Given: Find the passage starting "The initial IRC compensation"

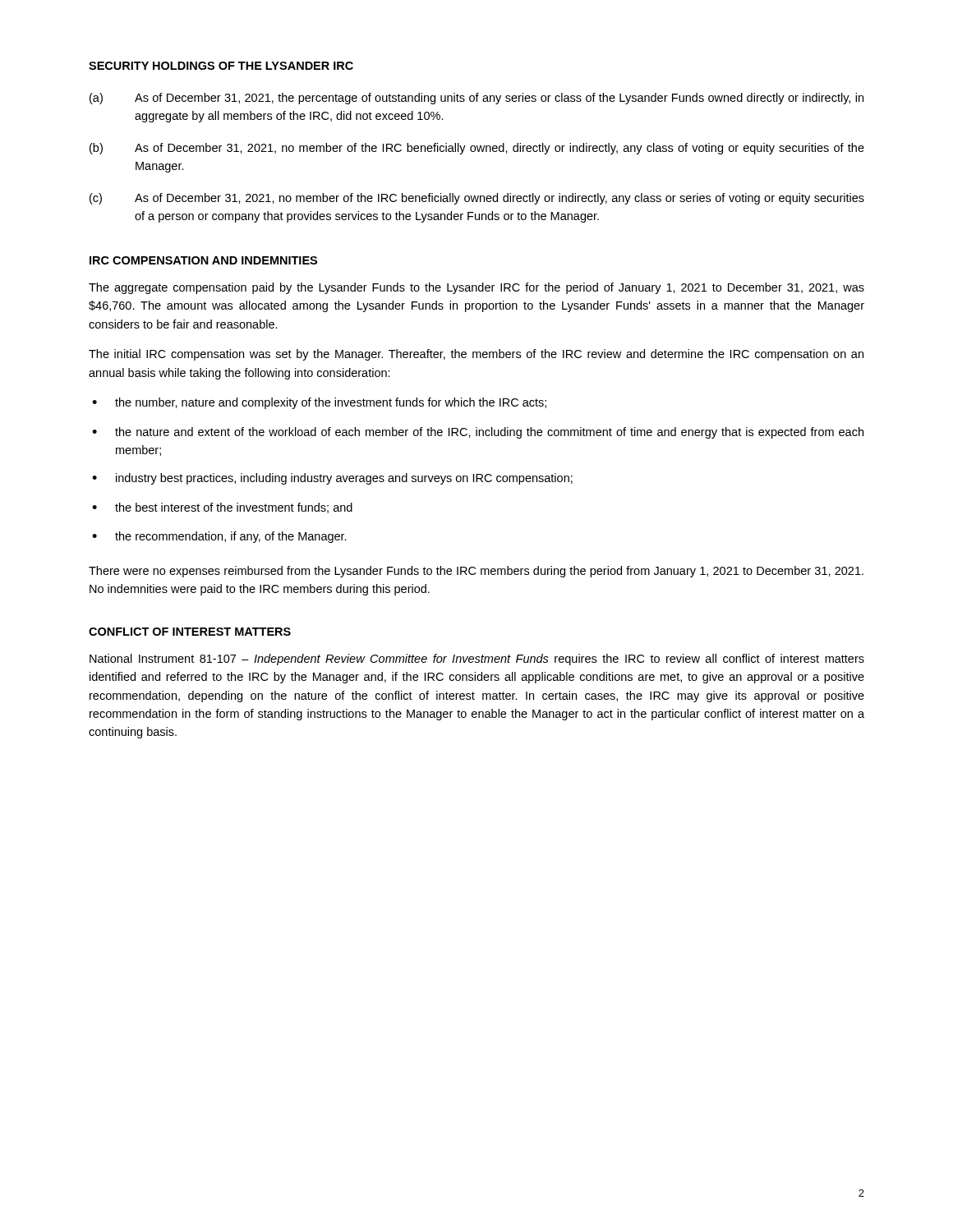Looking at the screenshot, I should [x=476, y=363].
